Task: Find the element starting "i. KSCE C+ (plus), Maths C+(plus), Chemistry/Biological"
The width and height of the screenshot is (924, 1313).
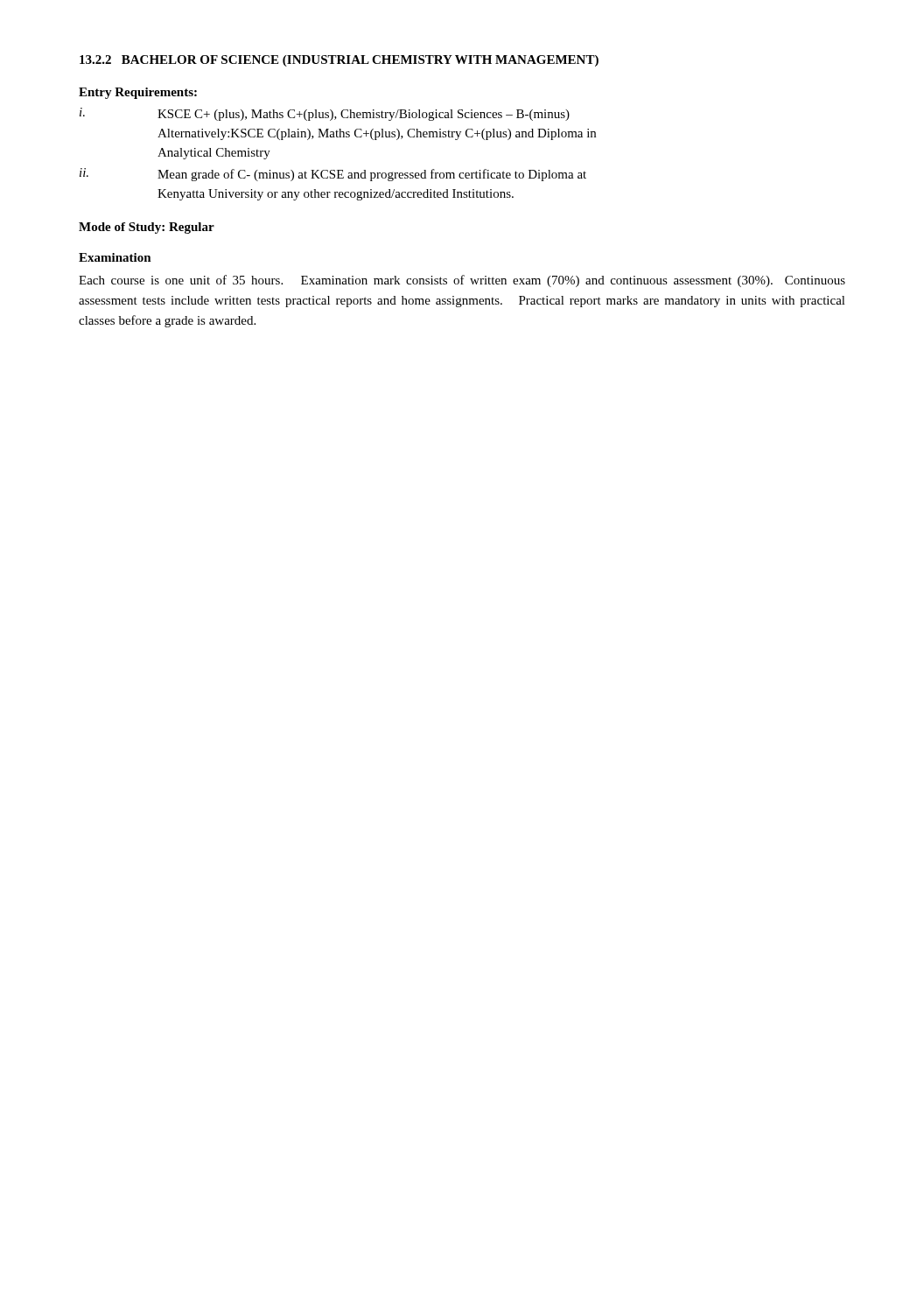Action: pos(462,134)
